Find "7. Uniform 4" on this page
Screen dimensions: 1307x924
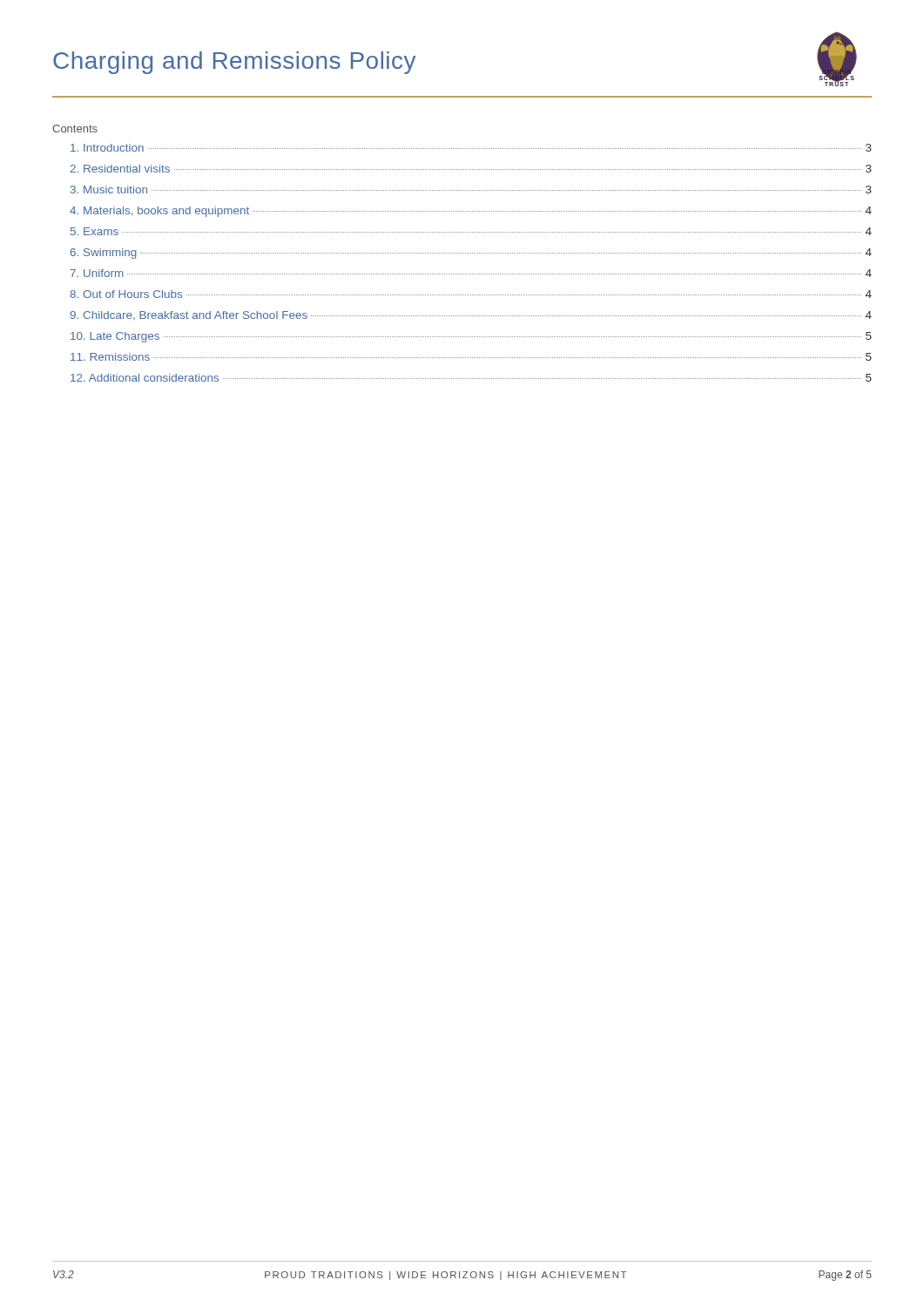point(471,273)
